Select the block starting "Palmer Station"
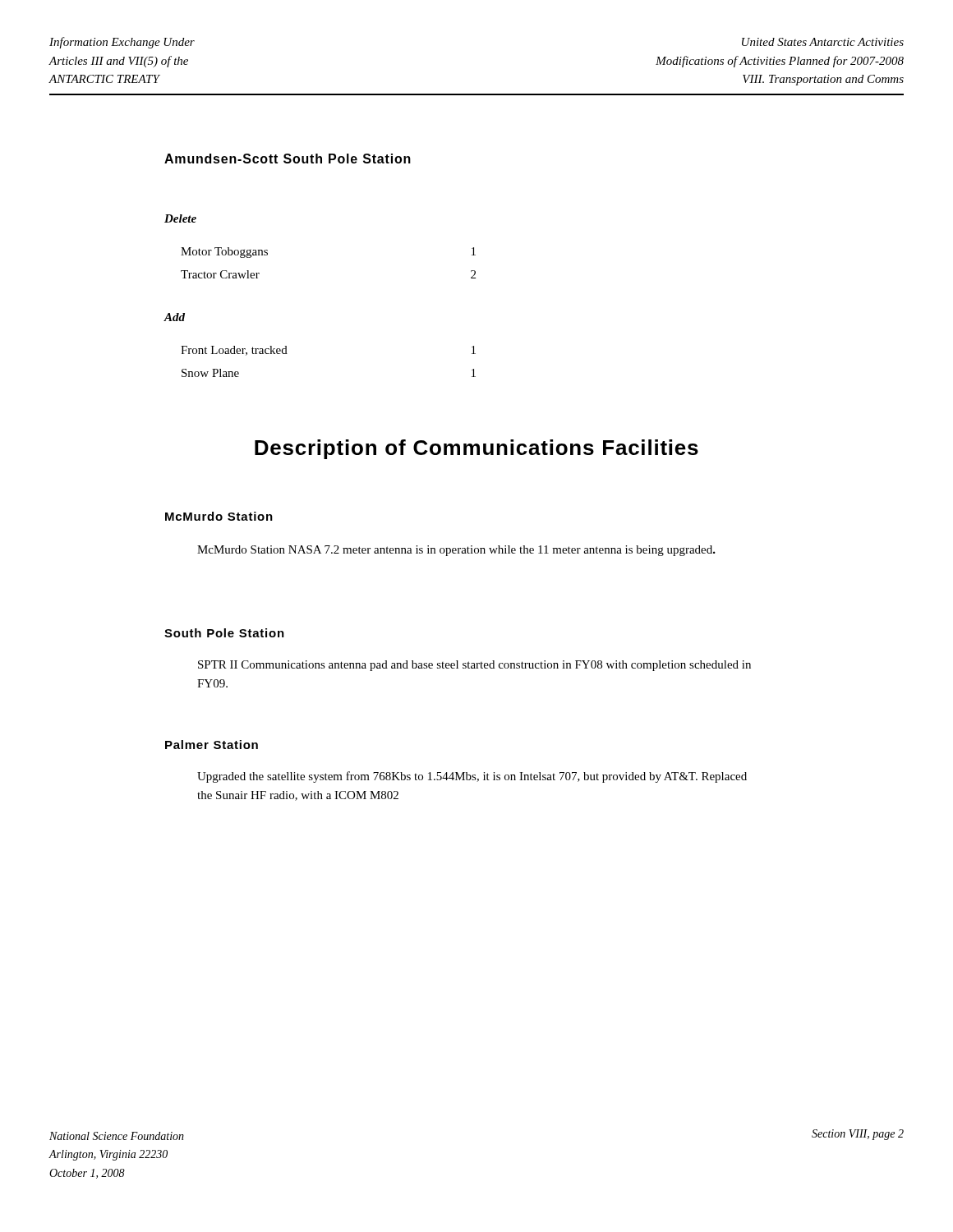The image size is (953, 1232). point(212,745)
